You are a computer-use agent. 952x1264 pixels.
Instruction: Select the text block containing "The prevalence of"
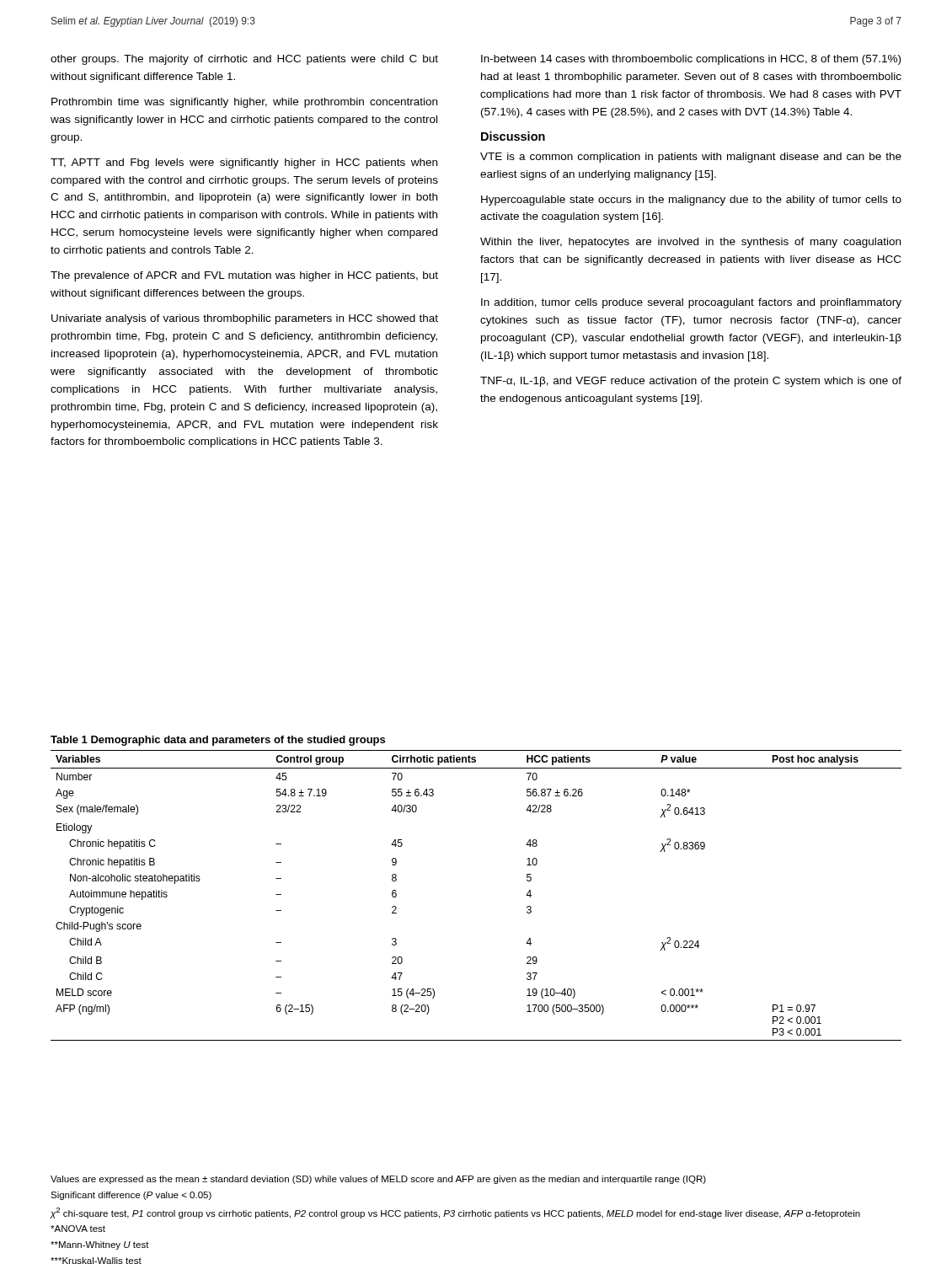(x=244, y=285)
